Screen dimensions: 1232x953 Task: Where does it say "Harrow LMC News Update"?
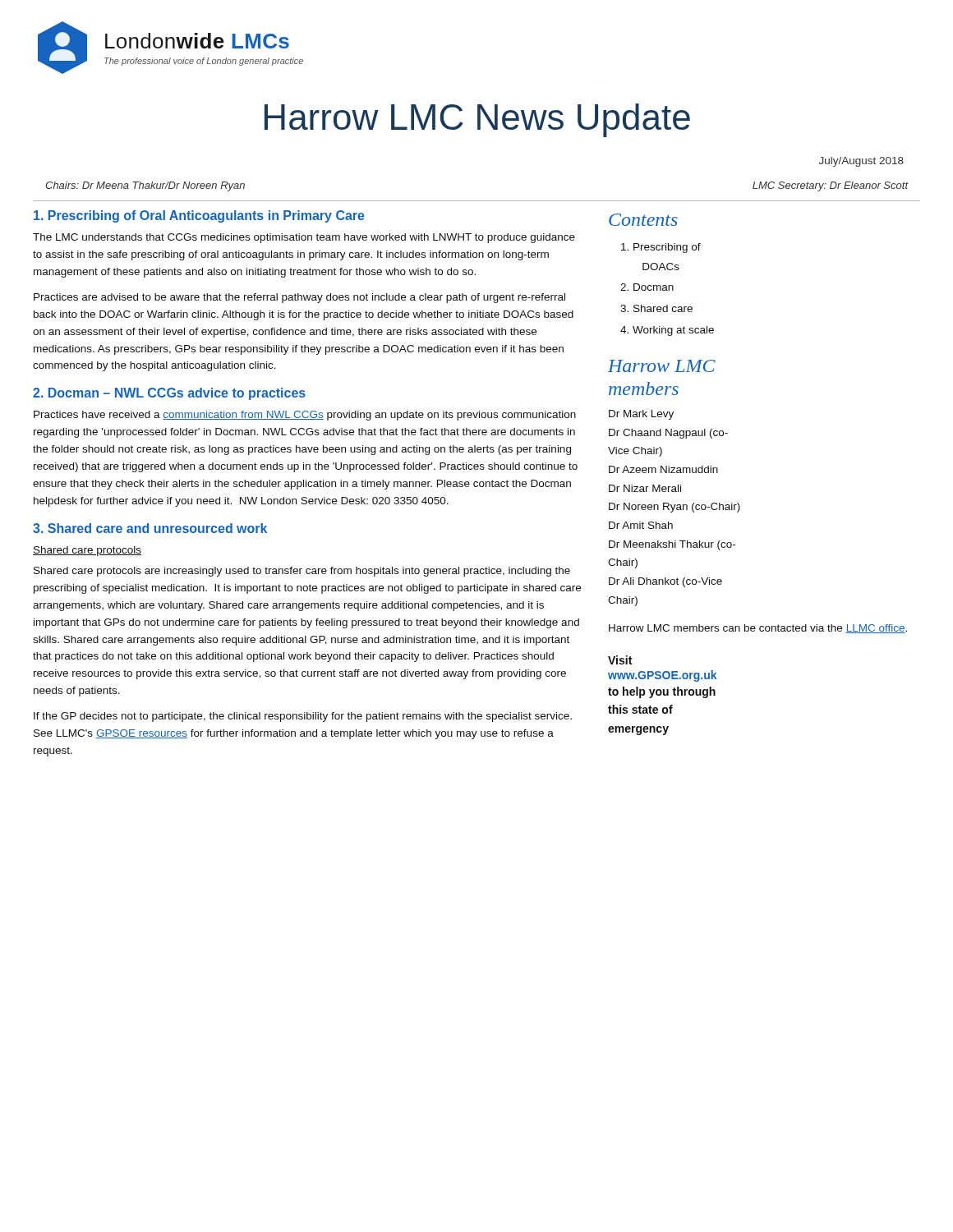[476, 117]
